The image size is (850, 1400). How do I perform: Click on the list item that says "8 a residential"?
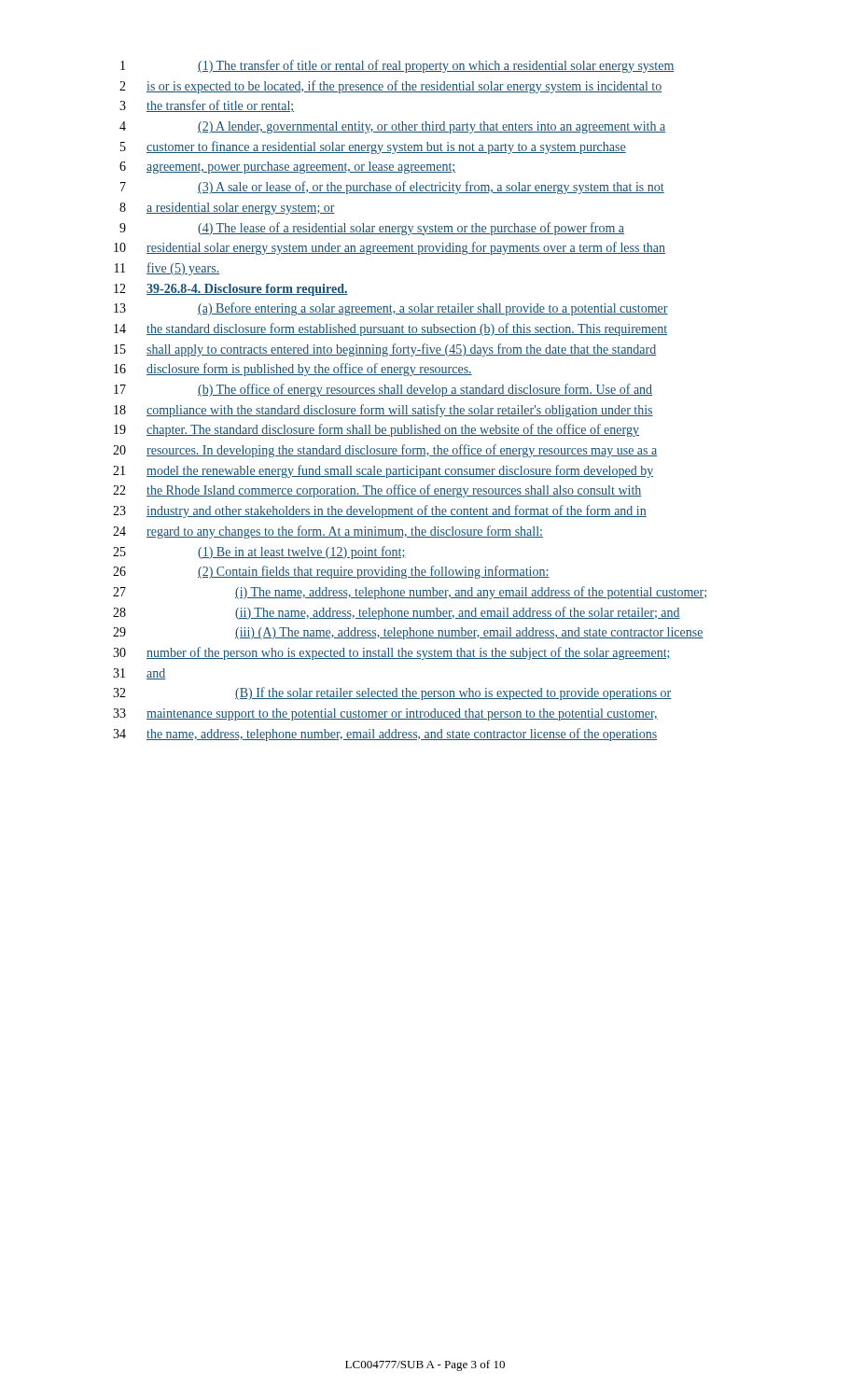[227, 209]
